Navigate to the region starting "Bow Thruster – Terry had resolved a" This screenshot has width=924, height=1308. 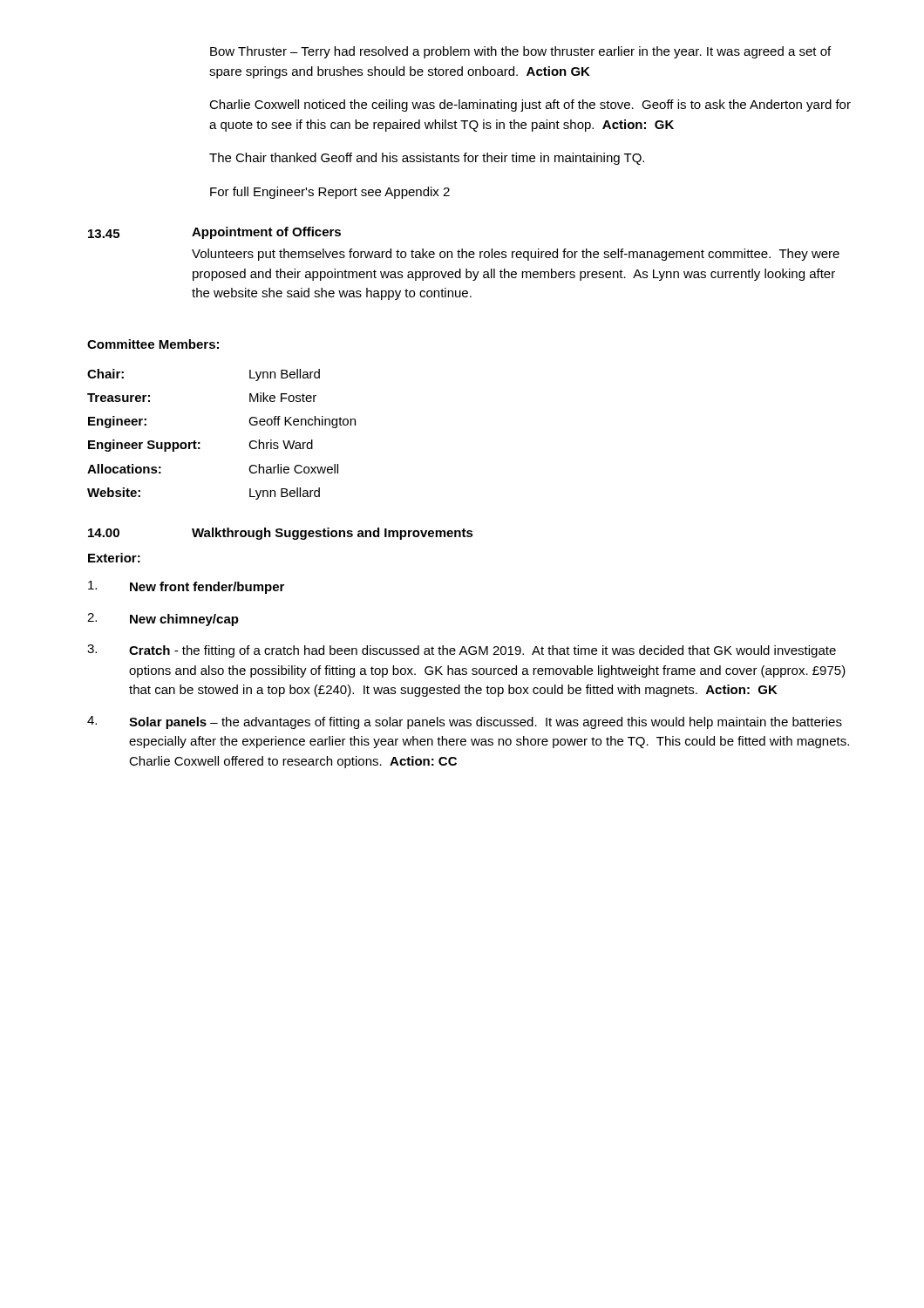click(520, 61)
